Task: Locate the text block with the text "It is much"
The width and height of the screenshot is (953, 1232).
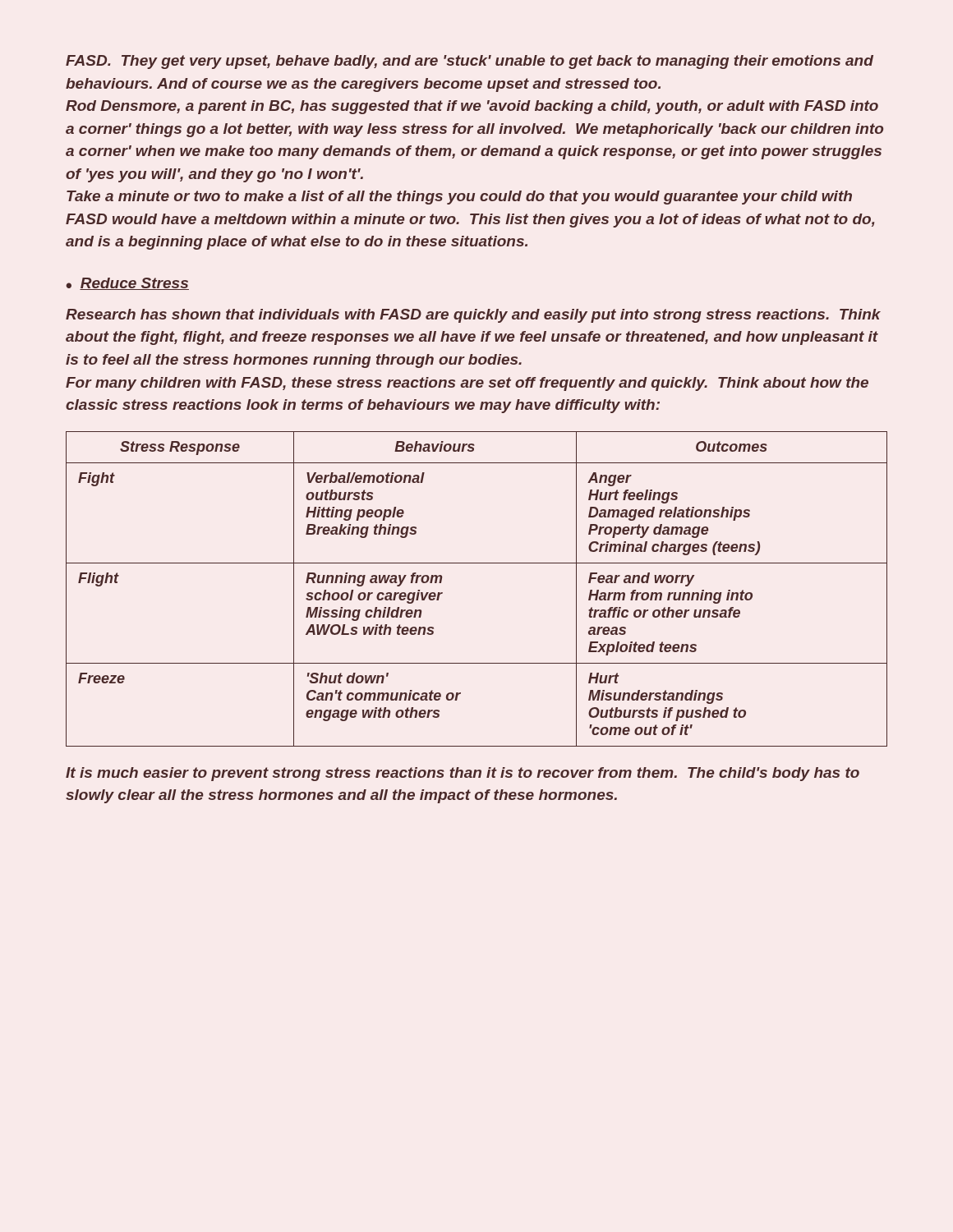Action: [x=463, y=783]
